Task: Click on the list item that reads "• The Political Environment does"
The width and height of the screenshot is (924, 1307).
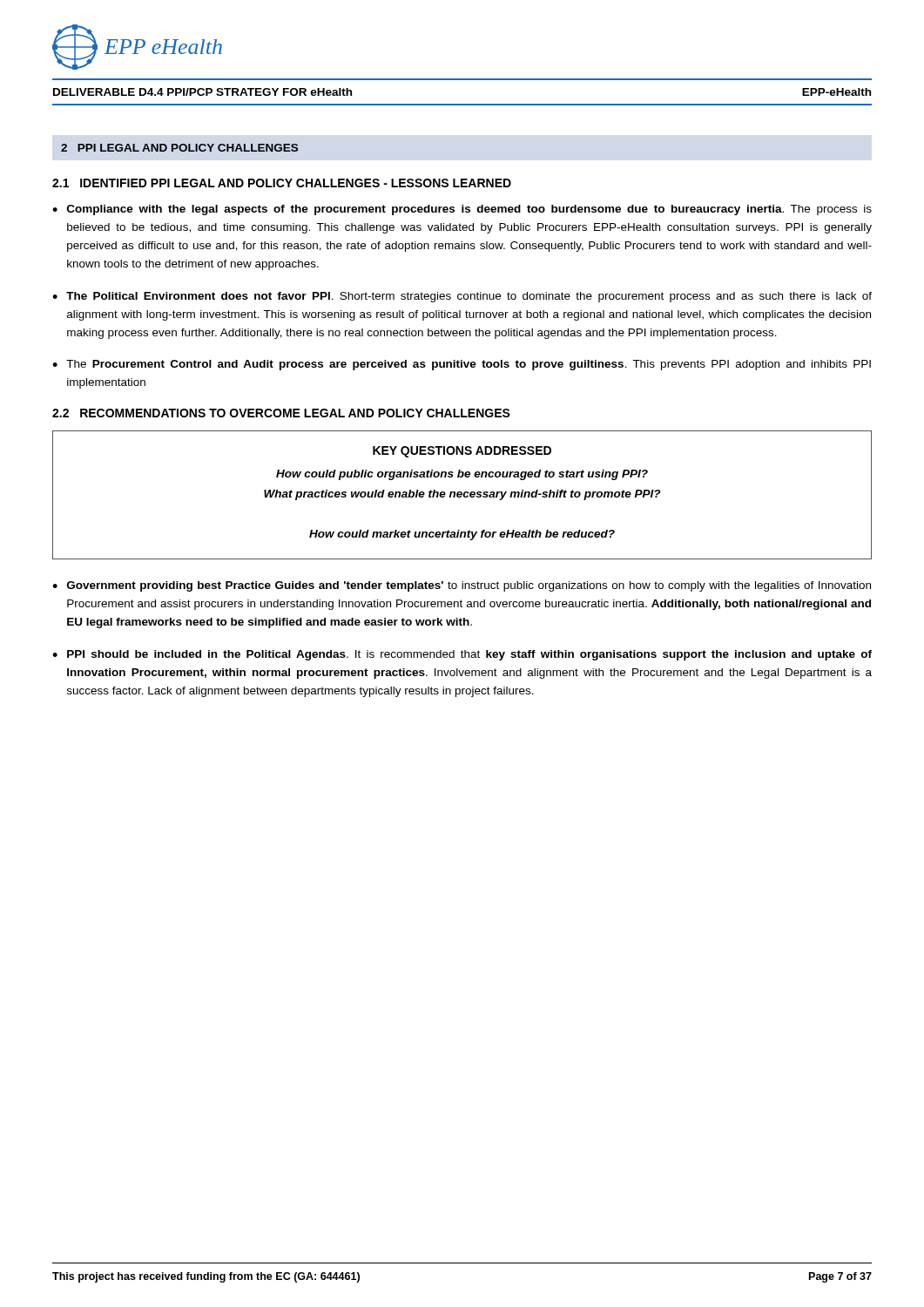Action: coord(462,315)
